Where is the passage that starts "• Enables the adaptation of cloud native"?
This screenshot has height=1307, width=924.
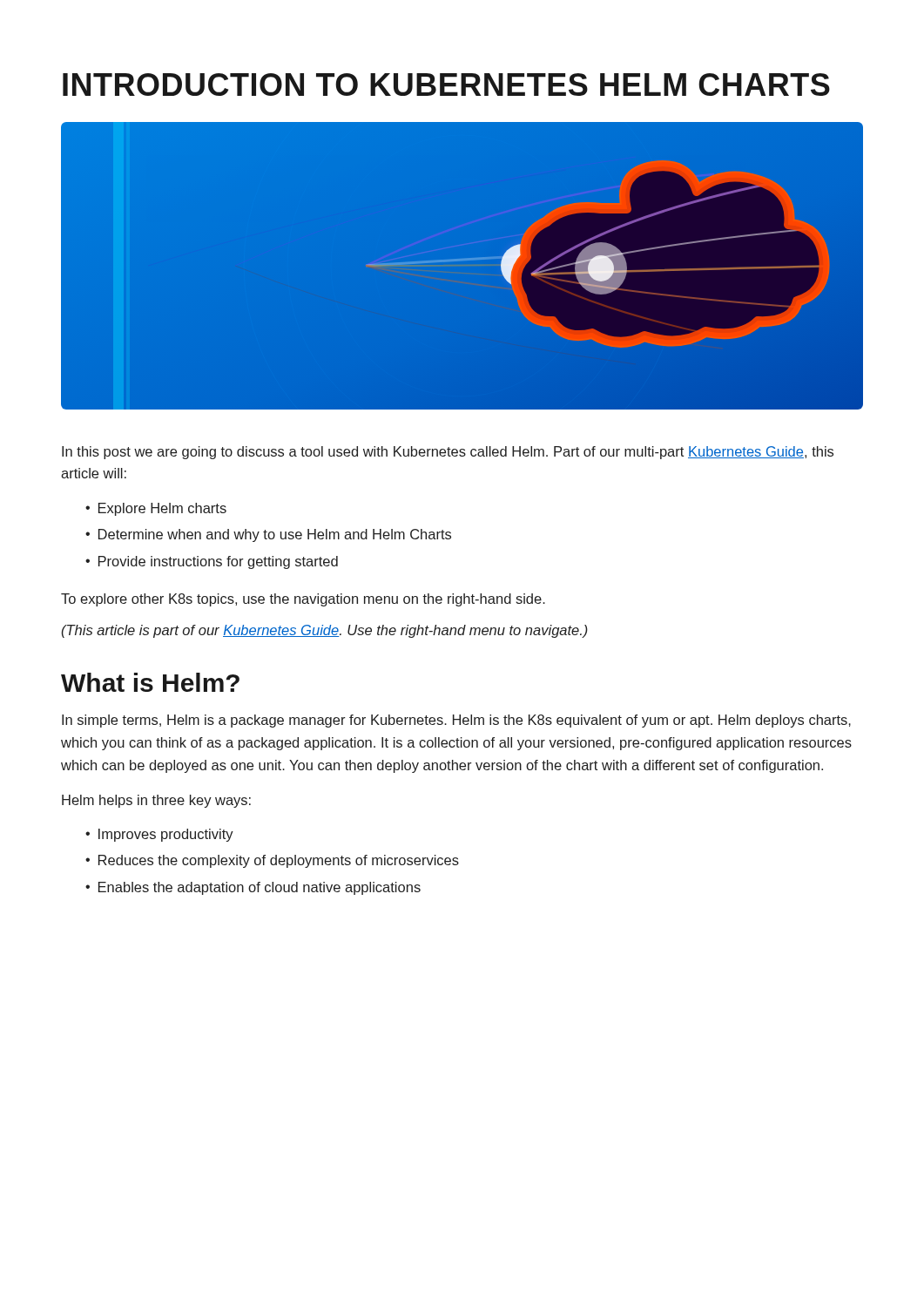pos(253,888)
